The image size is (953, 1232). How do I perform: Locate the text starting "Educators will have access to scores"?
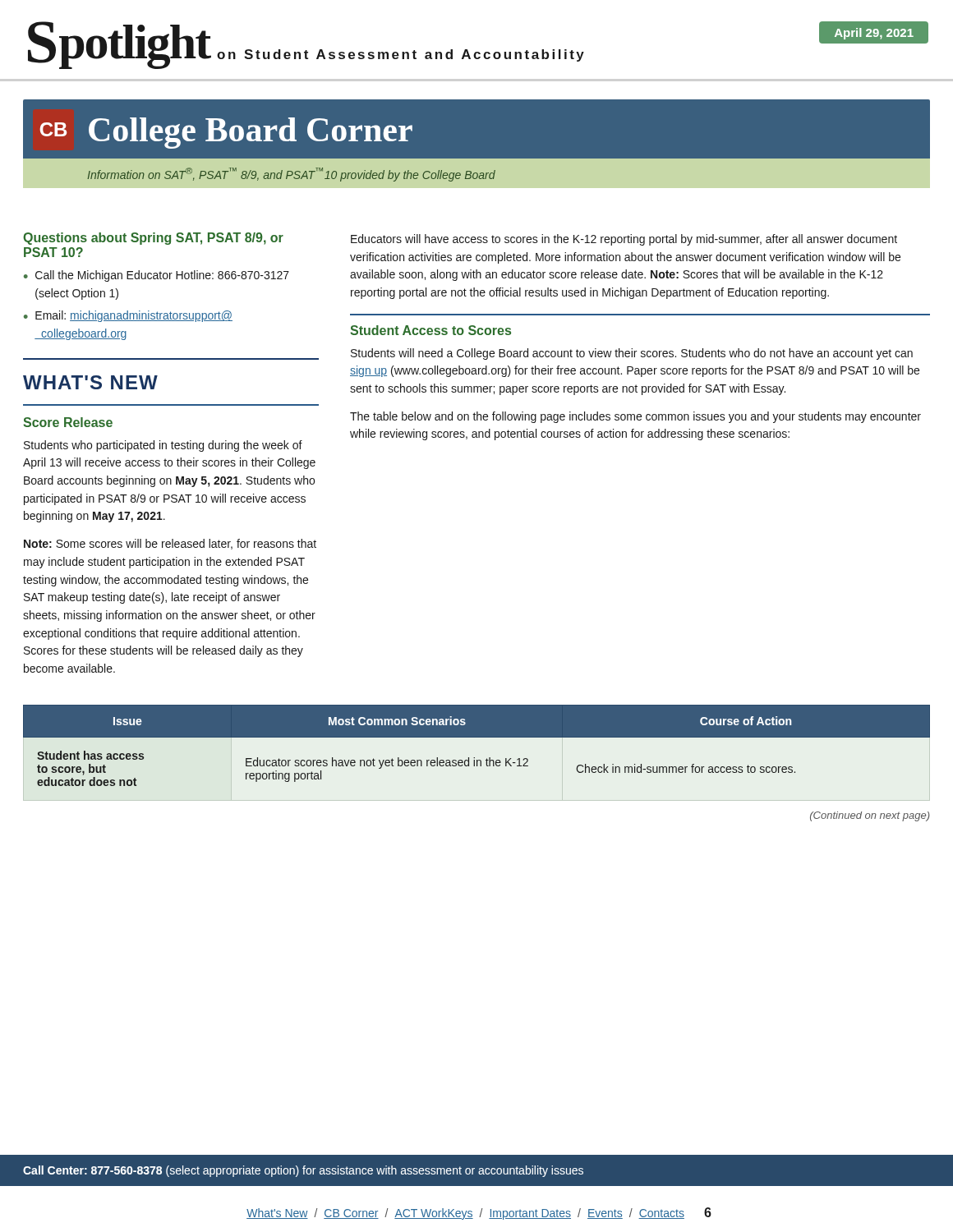(626, 266)
